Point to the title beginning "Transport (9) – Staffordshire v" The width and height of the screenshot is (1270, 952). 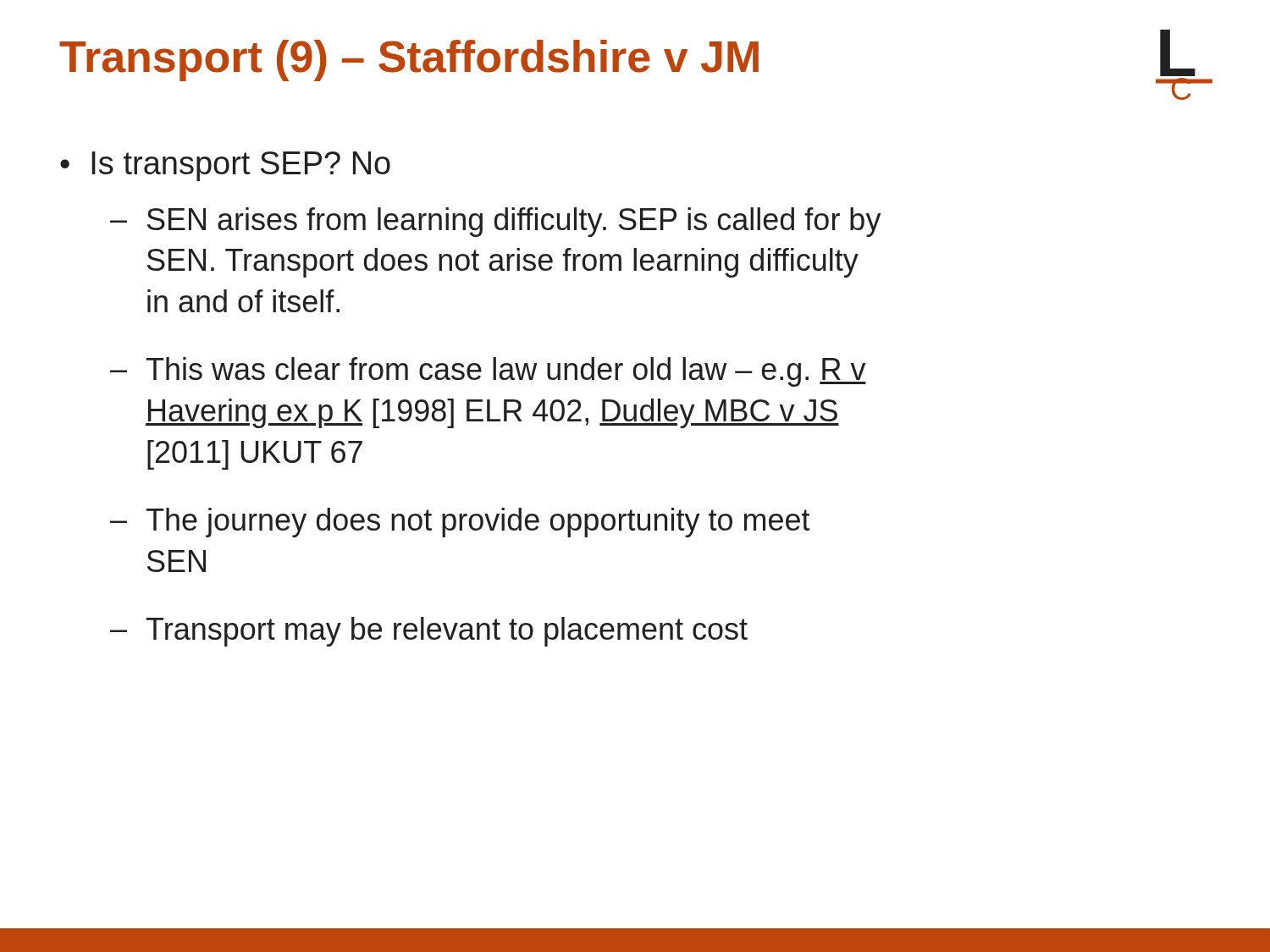coord(440,57)
